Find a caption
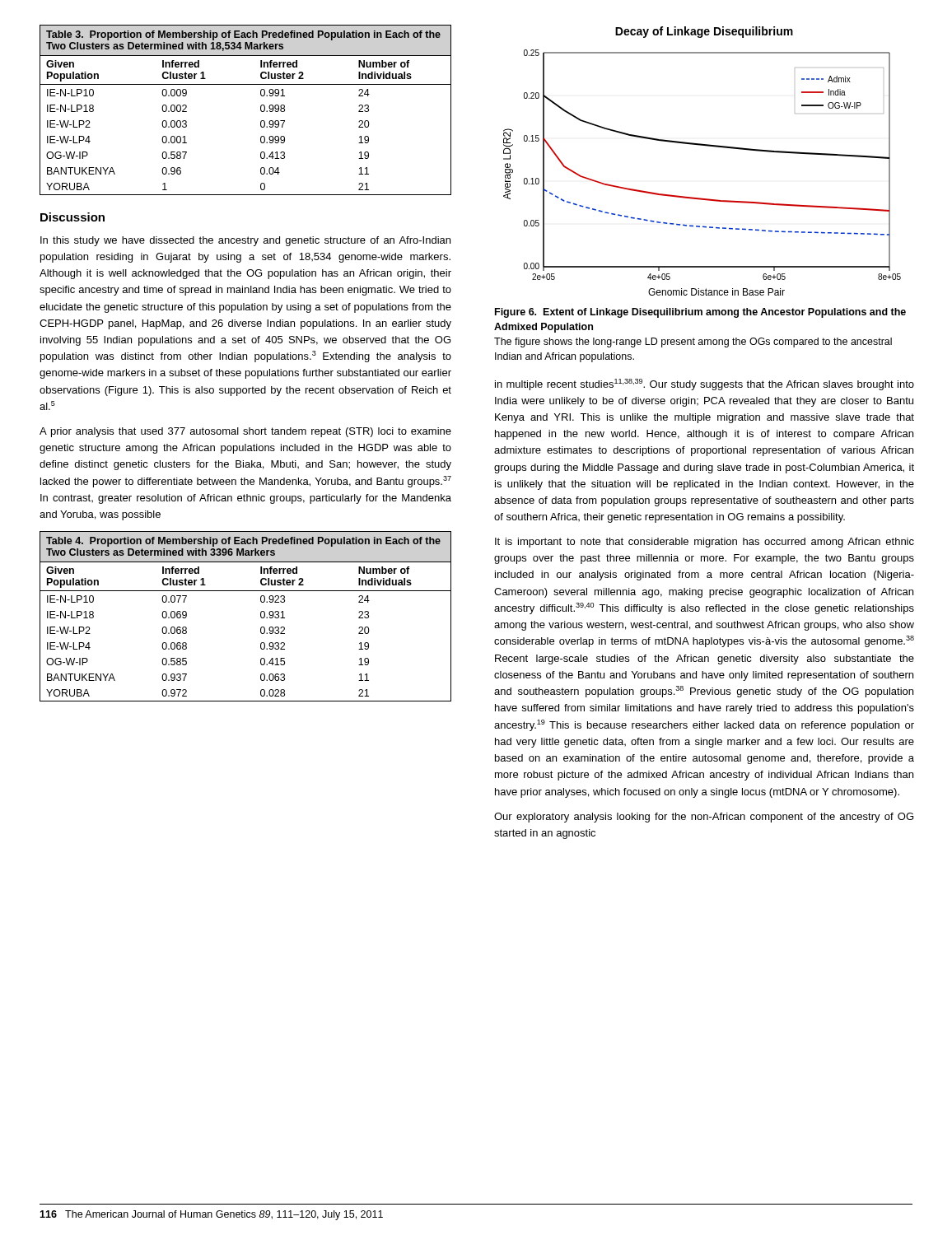Image resolution: width=952 pixels, height=1235 pixels. (x=700, y=334)
